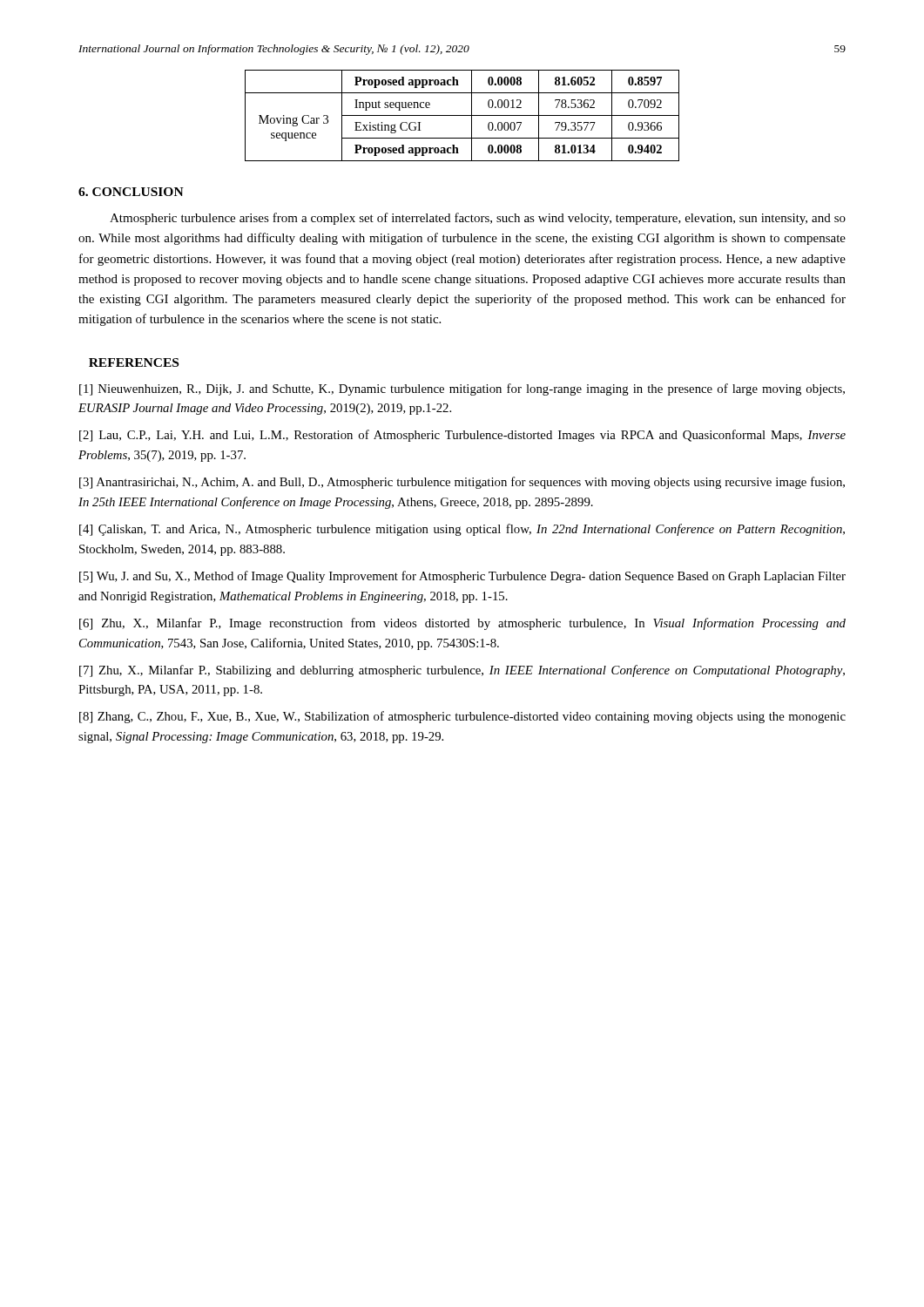Find the block starting "[2] Lau, C.P., Lai,"
Viewport: 924px width, 1307px height.
point(462,445)
